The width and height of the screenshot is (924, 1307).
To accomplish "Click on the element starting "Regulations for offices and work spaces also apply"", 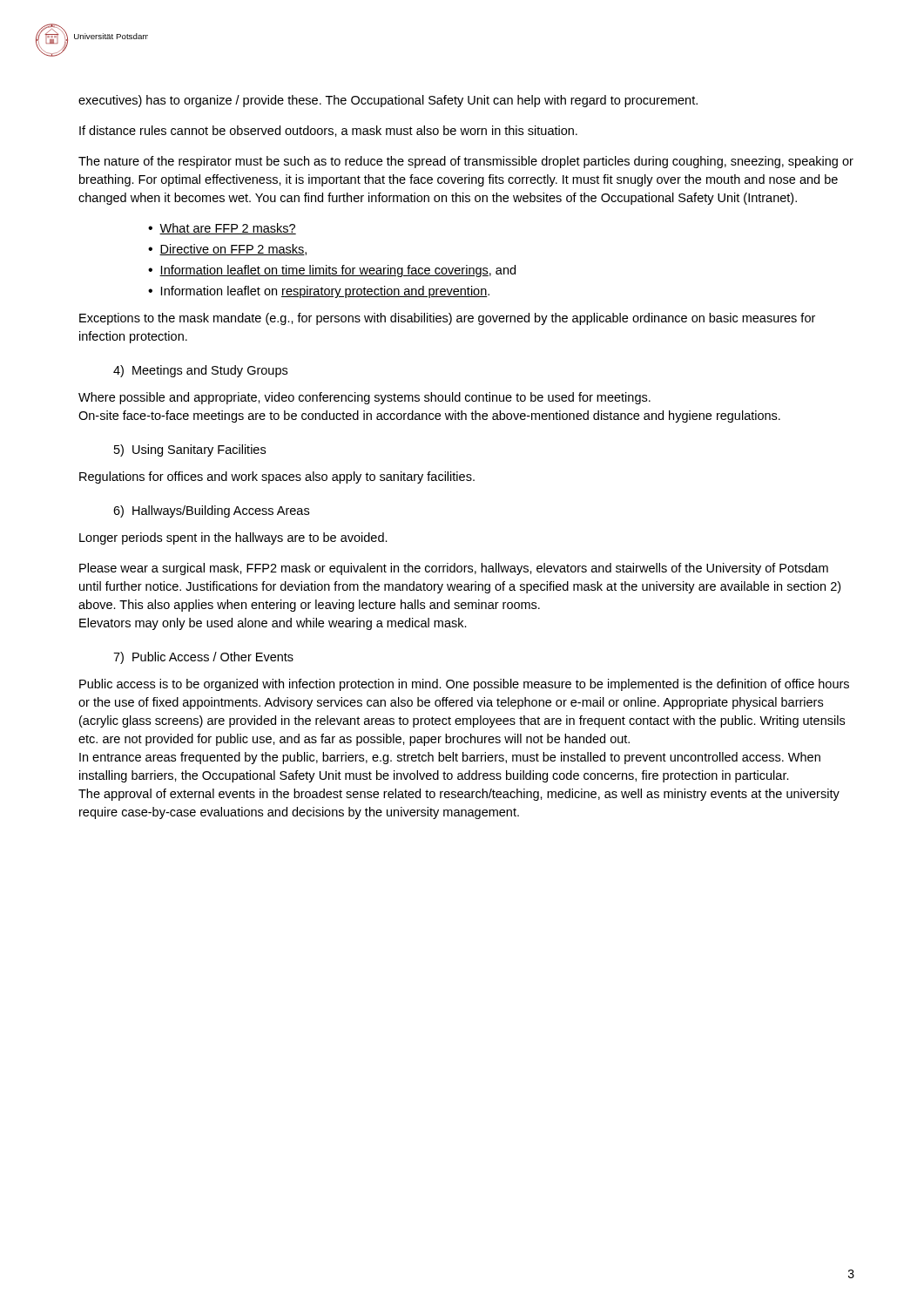I will 277,477.
